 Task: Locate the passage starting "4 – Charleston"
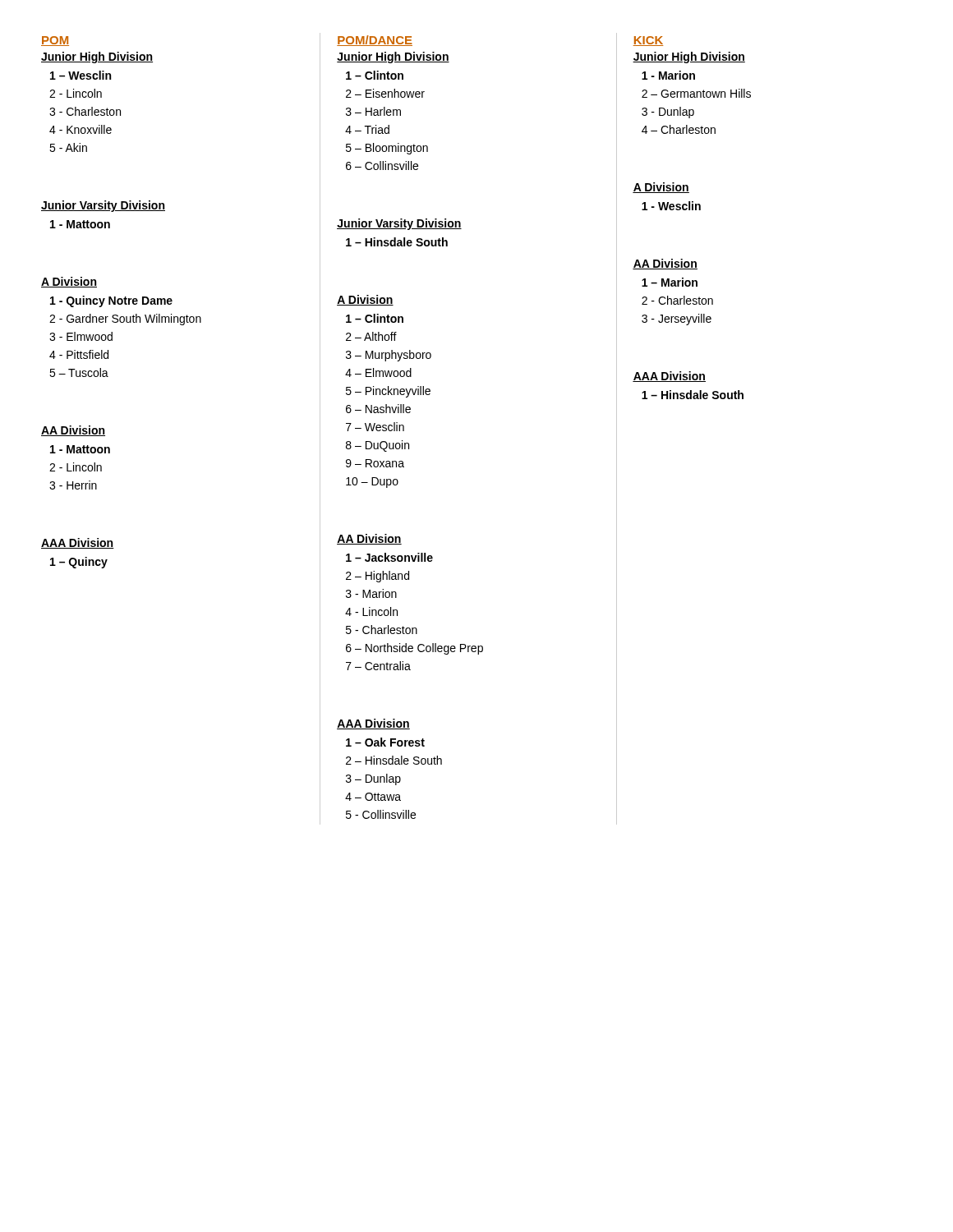tap(679, 130)
